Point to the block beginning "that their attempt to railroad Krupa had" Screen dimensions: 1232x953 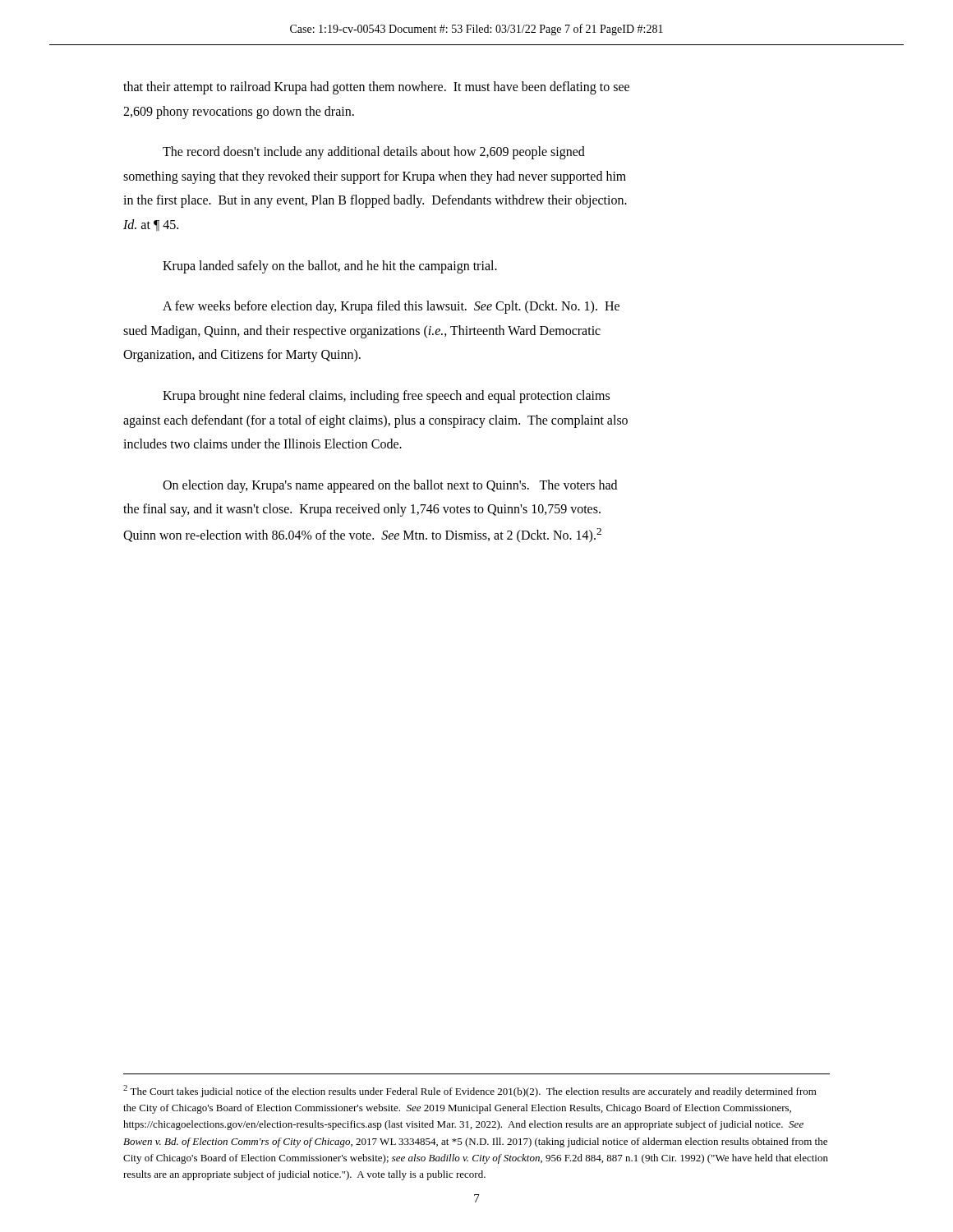[476, 99]
